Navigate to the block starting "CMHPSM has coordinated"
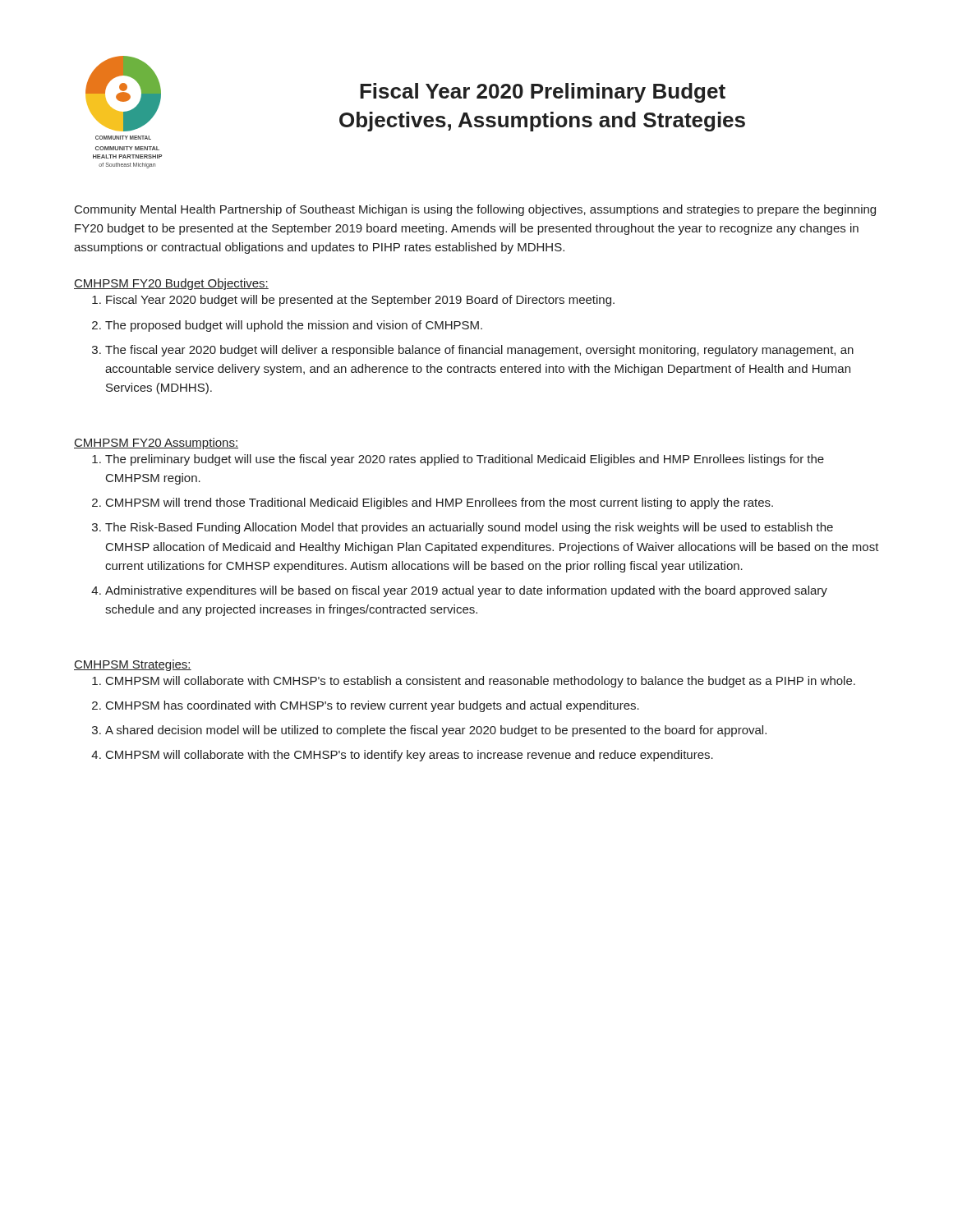This screenshot has height=1232, width=953. point(372,705)
